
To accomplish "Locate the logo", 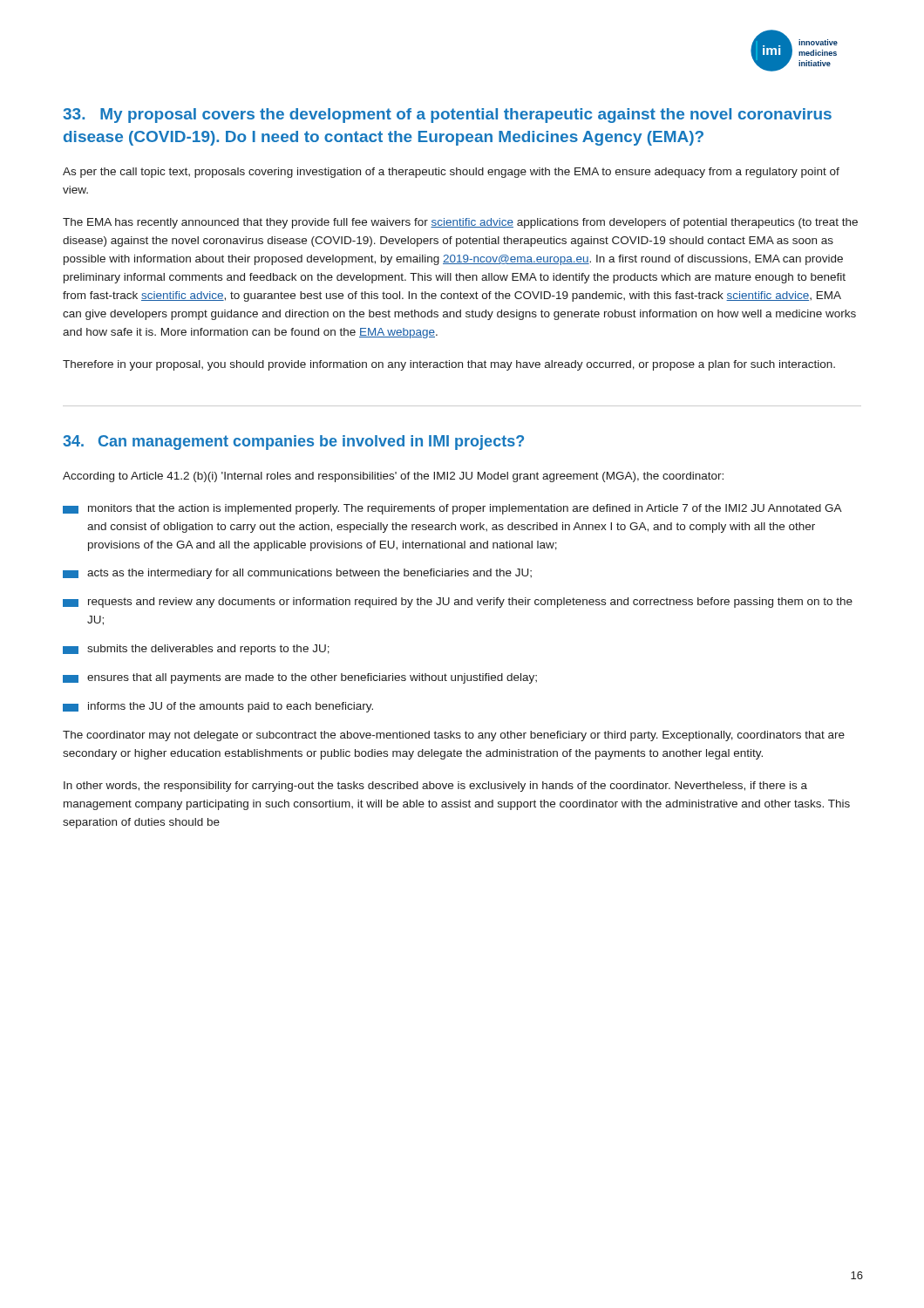I will tap(811, 51).
